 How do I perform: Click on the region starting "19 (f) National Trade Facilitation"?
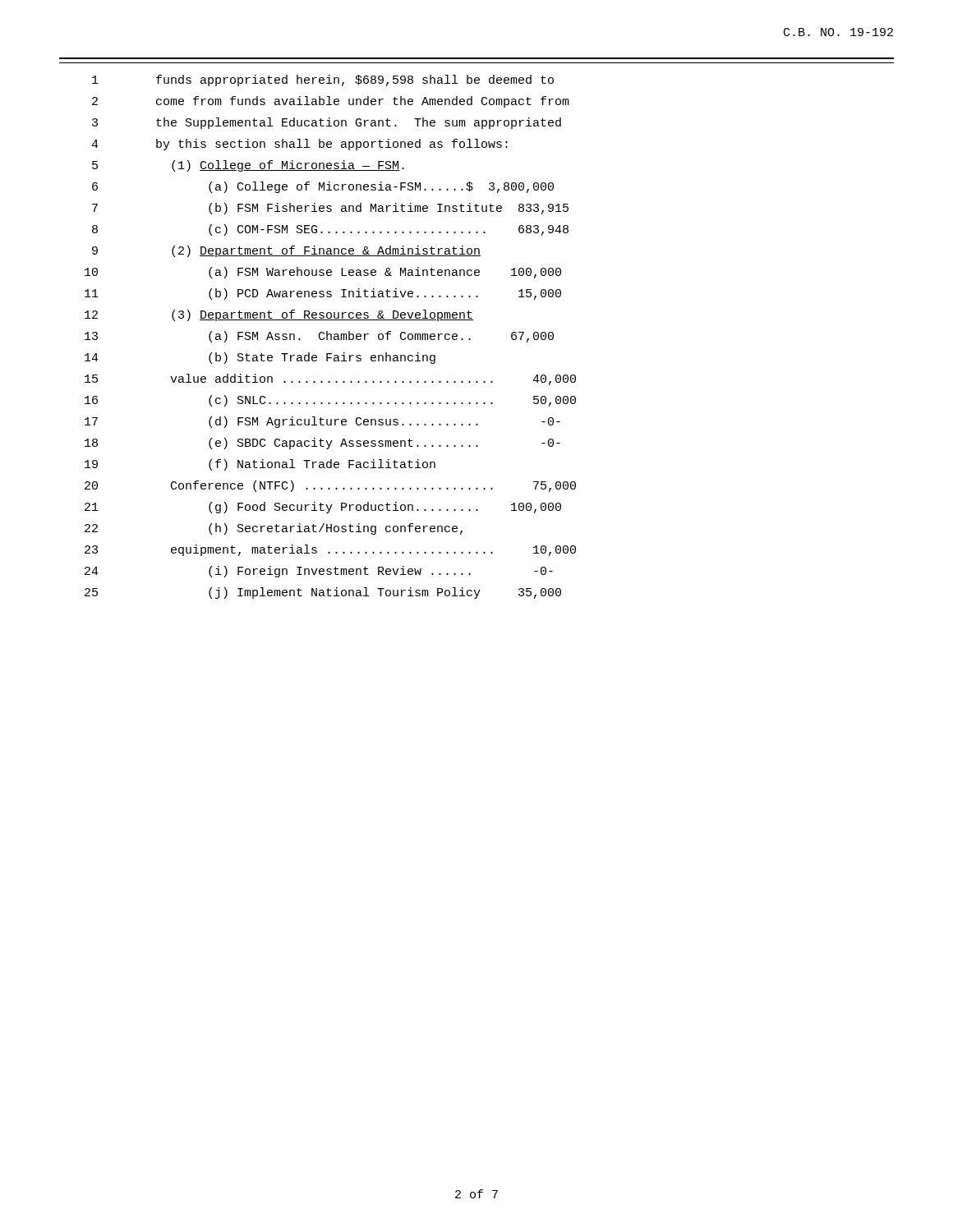(260, 465)
